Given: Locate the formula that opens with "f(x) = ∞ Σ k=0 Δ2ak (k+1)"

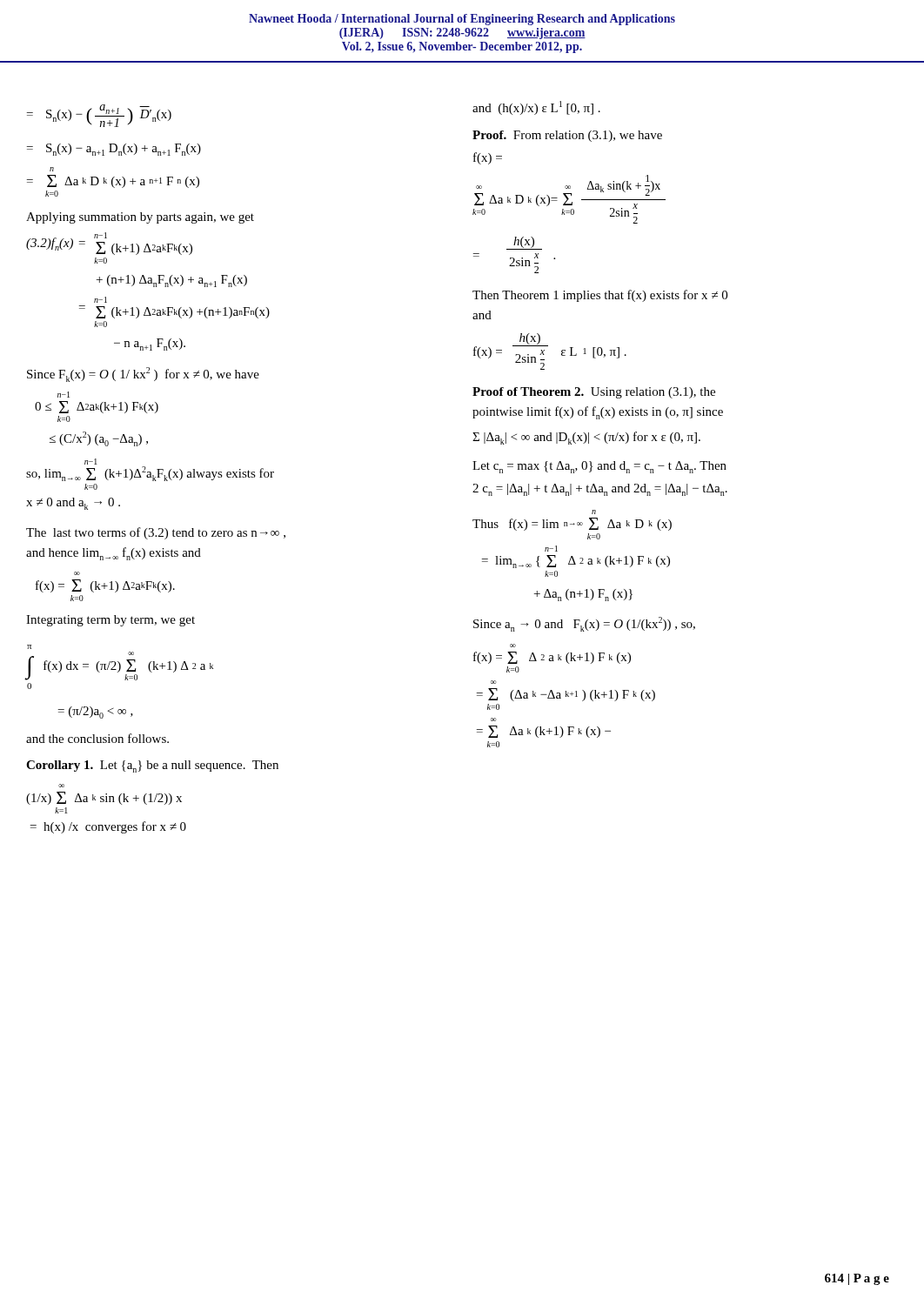Looking at the screenshot, I should 552,658.
